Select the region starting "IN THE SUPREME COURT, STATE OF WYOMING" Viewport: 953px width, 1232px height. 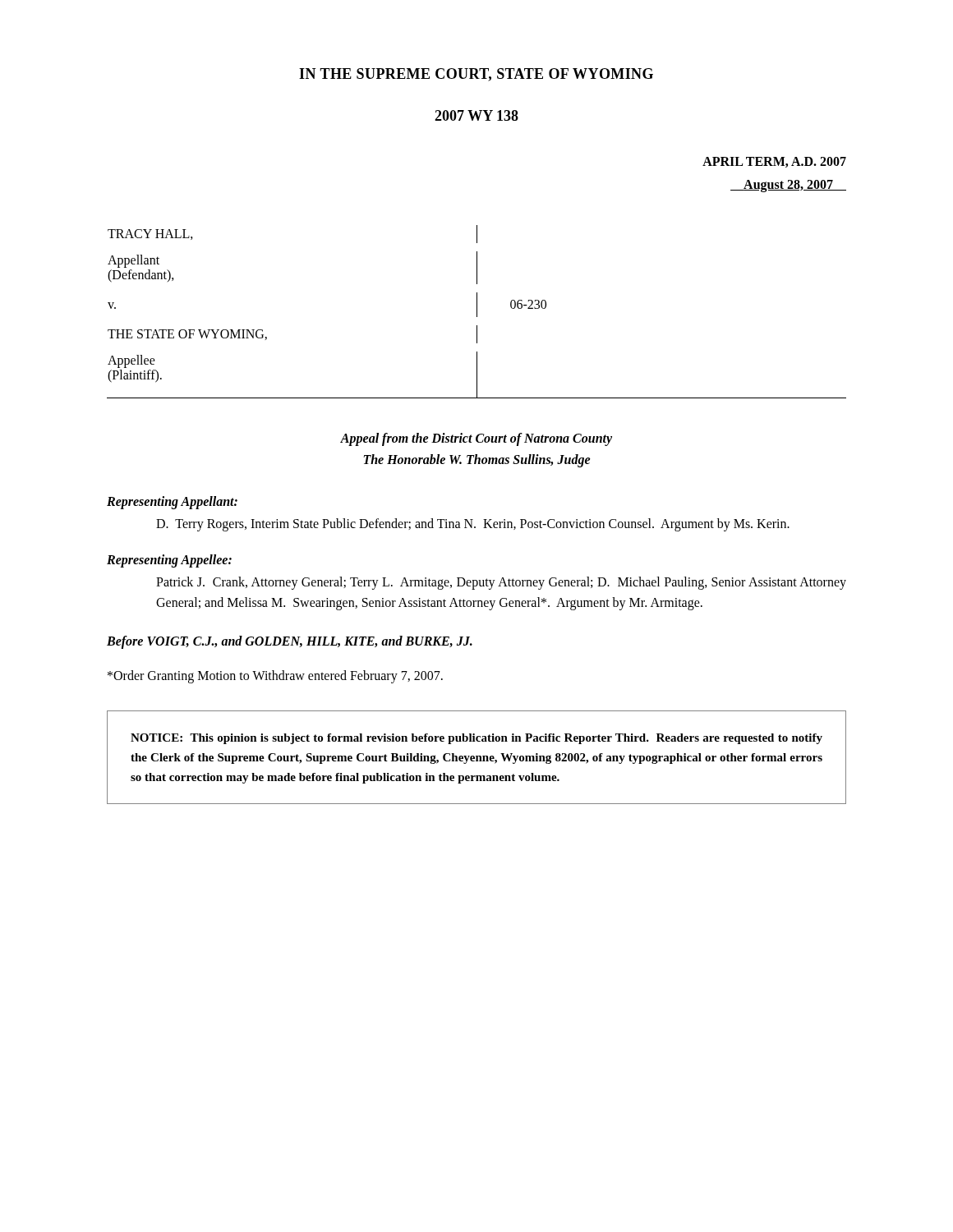(x=476, y=74)
